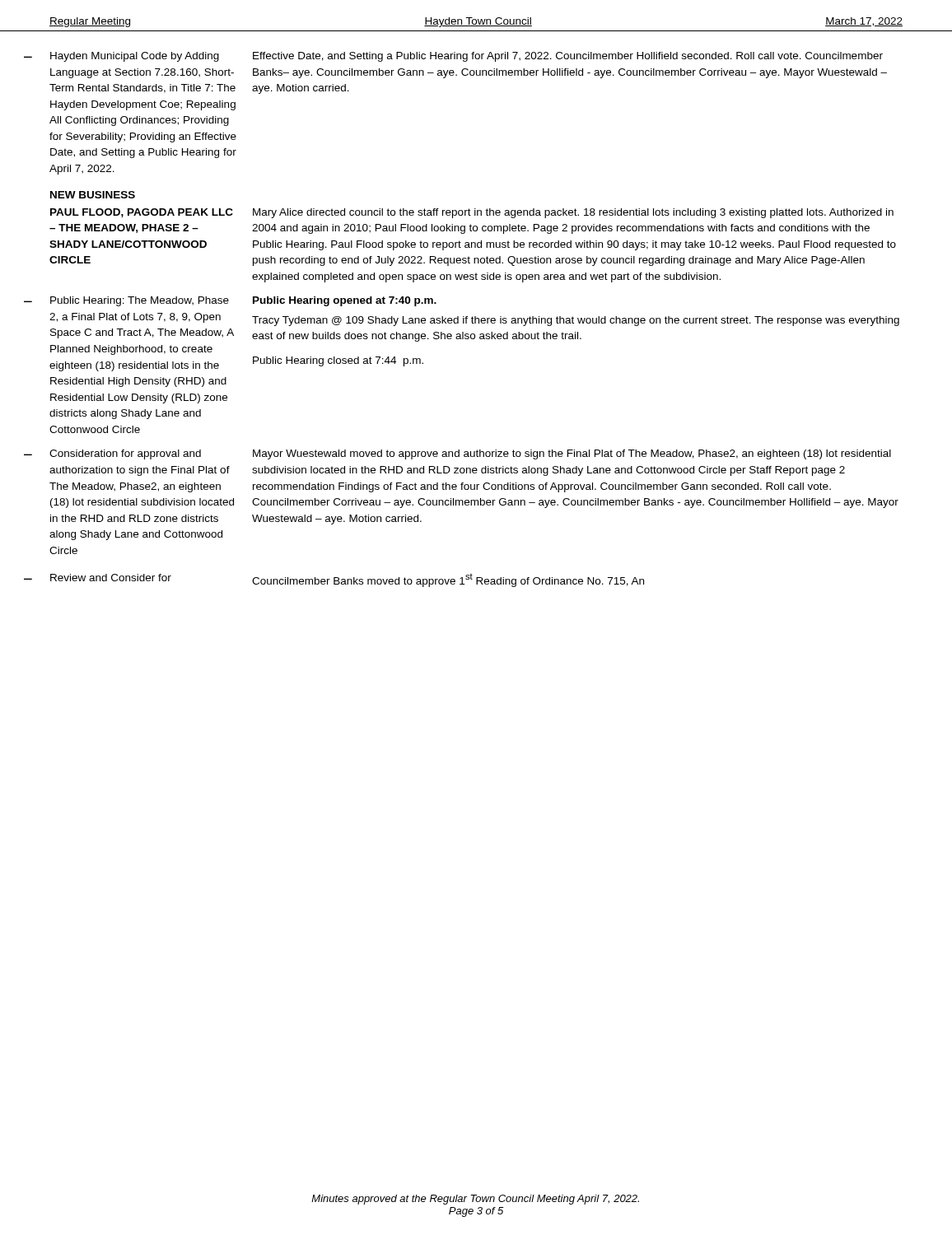The image size is (952, 1235).
Task: Navigate to the region starting "Review and Consider for"
Action: 110,578
